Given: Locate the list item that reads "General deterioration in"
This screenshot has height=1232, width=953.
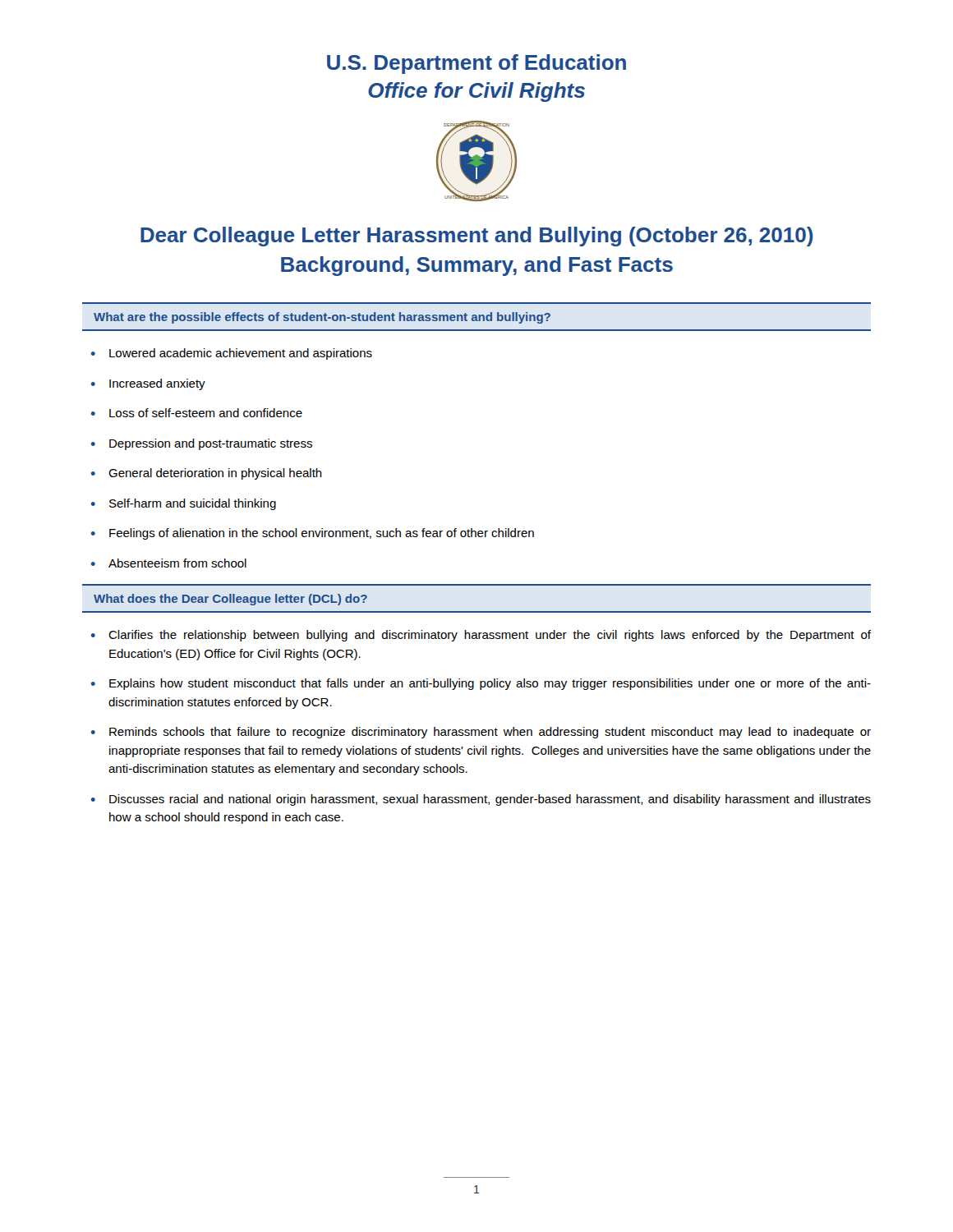Looking at the screenshot, I should point(215,473).
